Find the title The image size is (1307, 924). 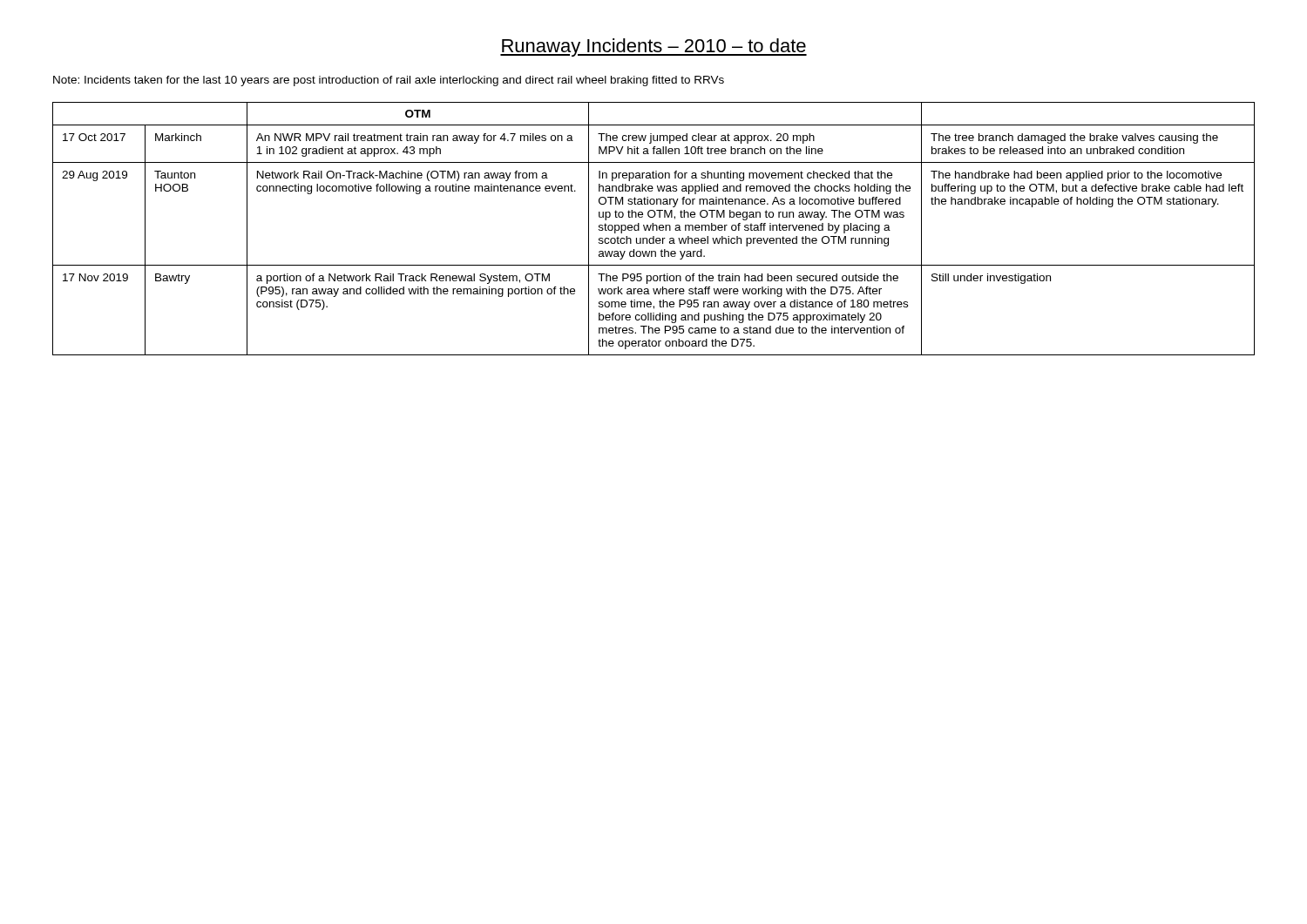coord(654,46)
